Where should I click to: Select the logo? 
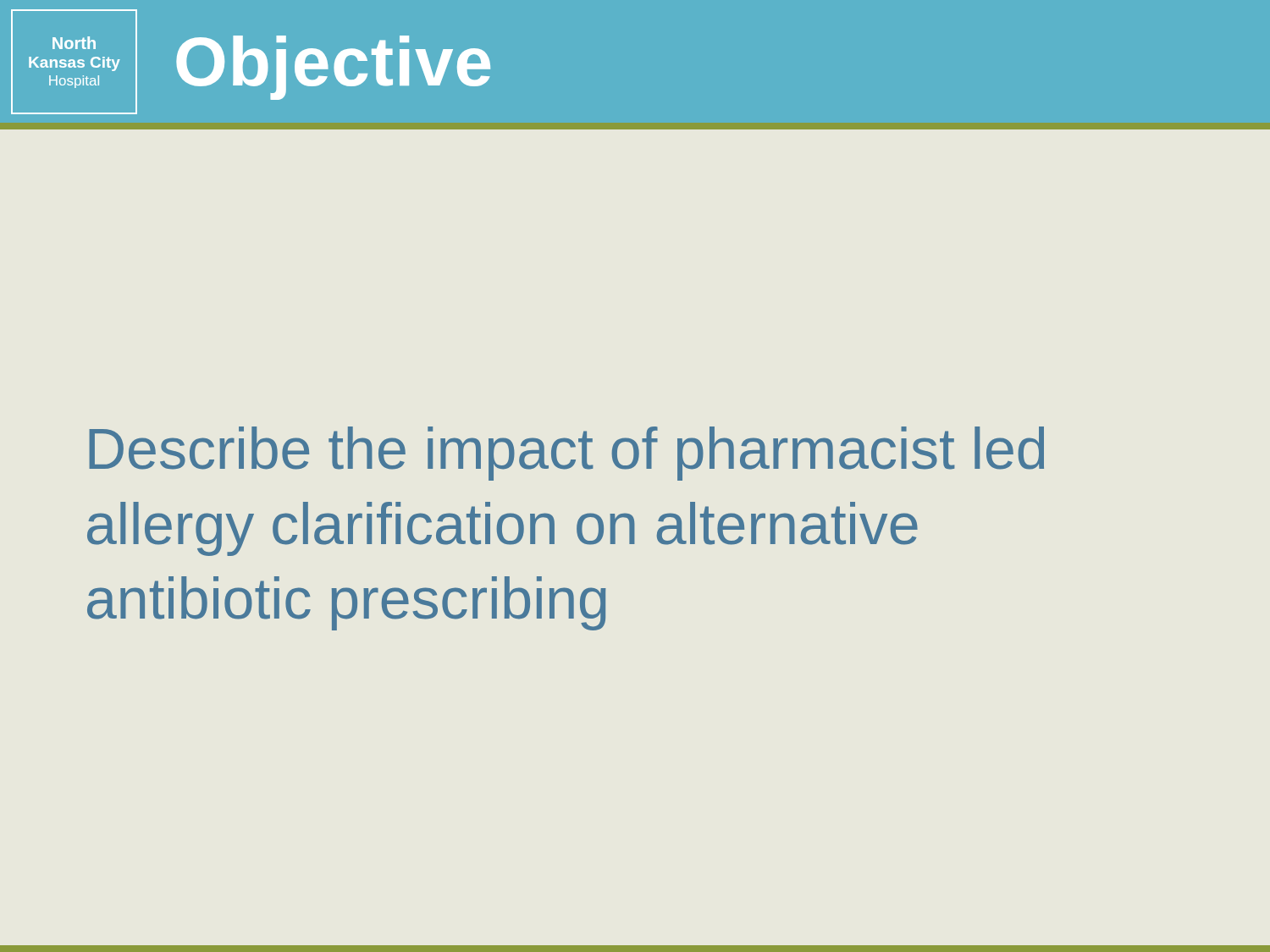[74, 61]
